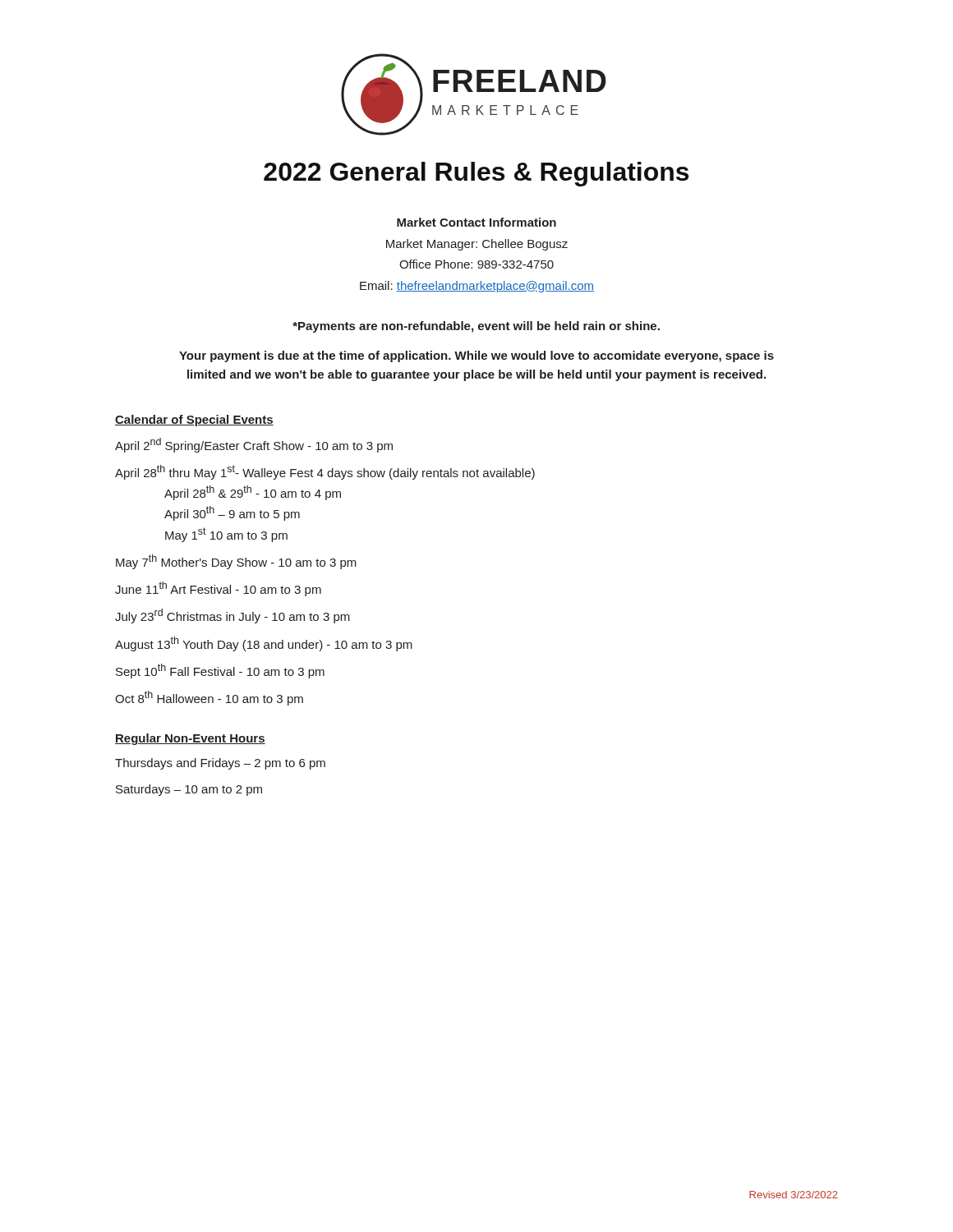Viewport: 953px width, 1232px height.
Task: Point to the block starting "August 13th Youth Day (18 and under)"
Action: [x=264, y=643]
